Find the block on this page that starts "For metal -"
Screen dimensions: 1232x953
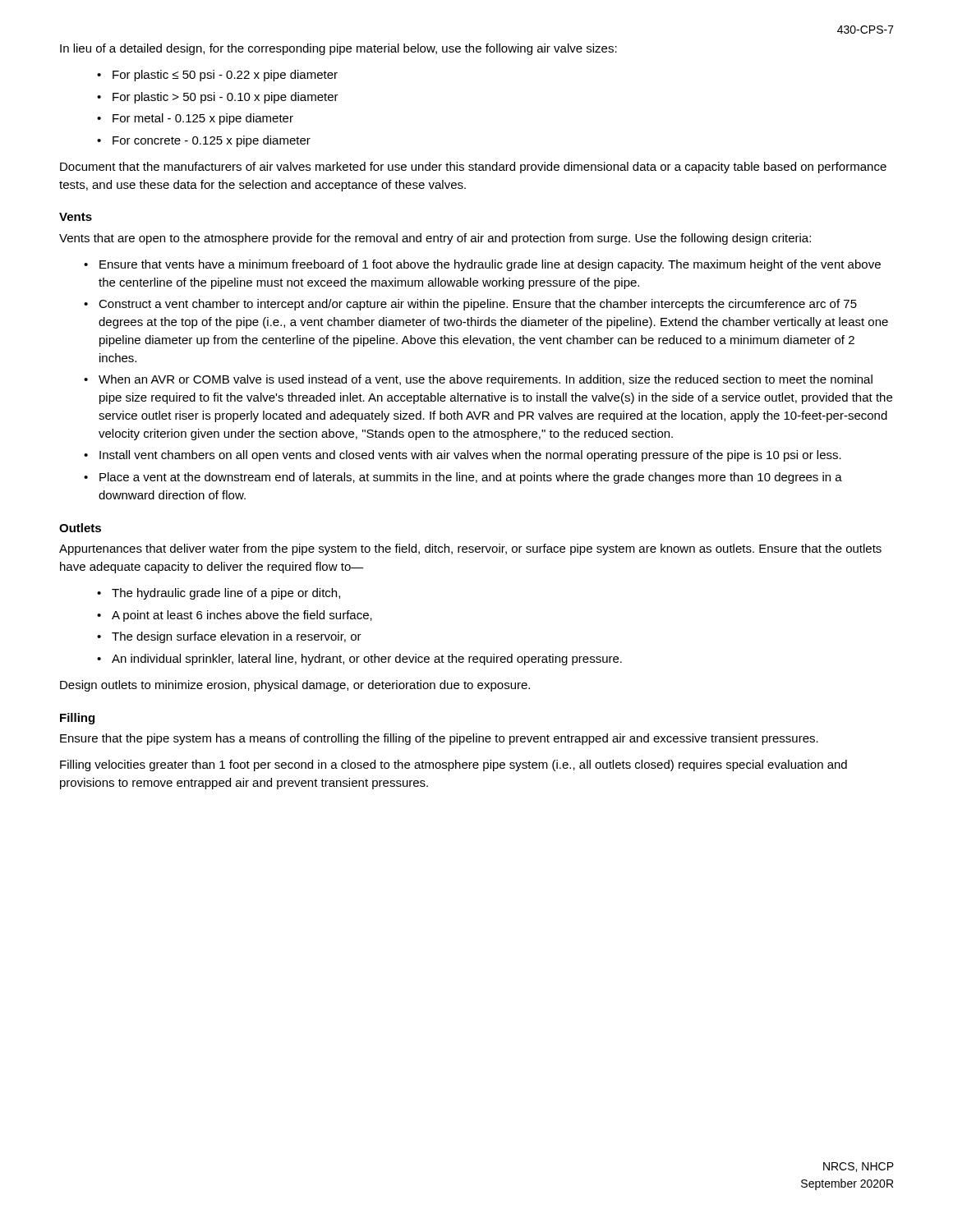point(202,118)
